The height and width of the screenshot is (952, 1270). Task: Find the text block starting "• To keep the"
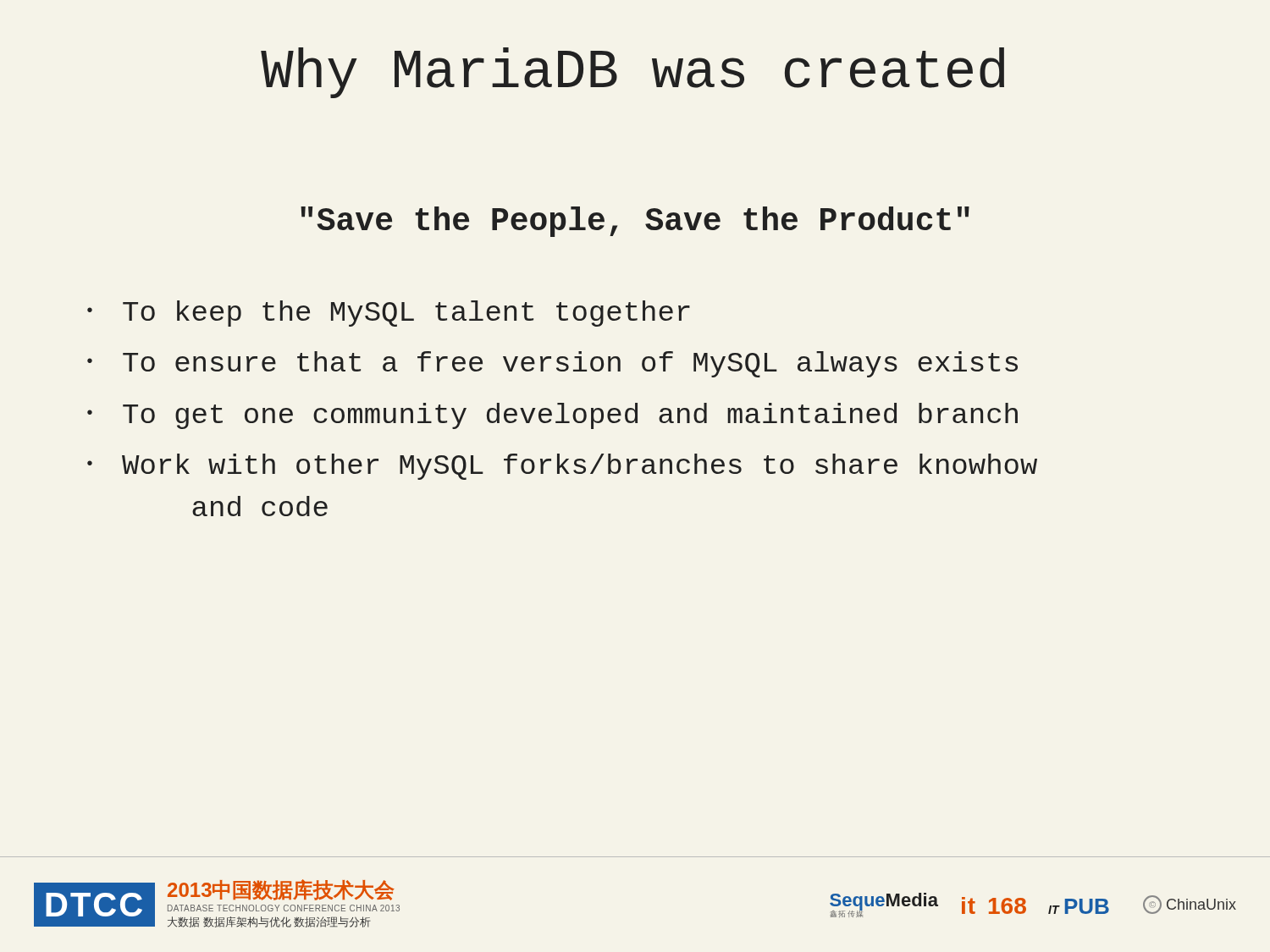[388, 313]
